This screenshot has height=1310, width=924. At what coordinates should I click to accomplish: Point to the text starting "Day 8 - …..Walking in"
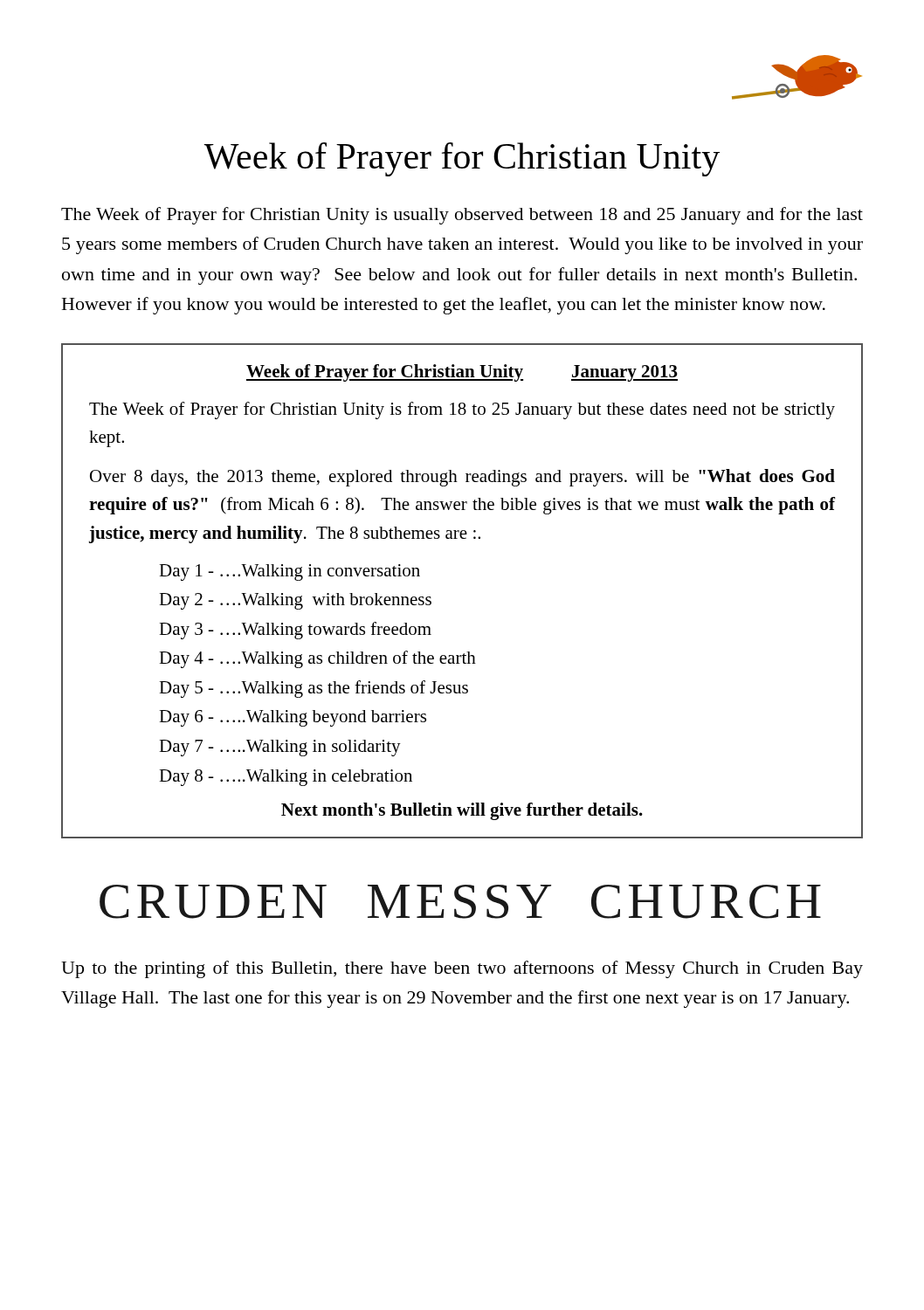[x=286, y=775]
